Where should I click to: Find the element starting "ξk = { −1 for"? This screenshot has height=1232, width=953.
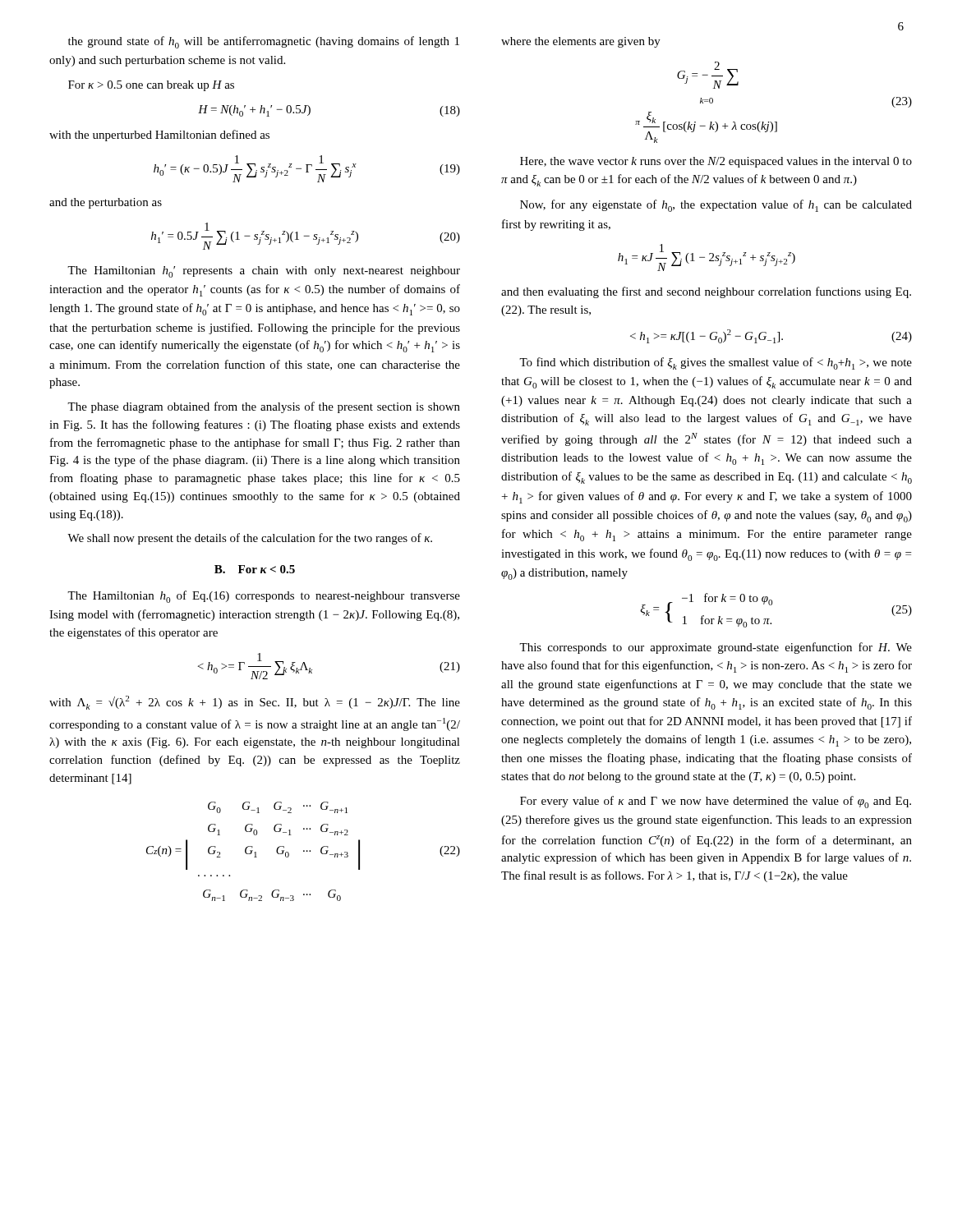click(707, 610)
